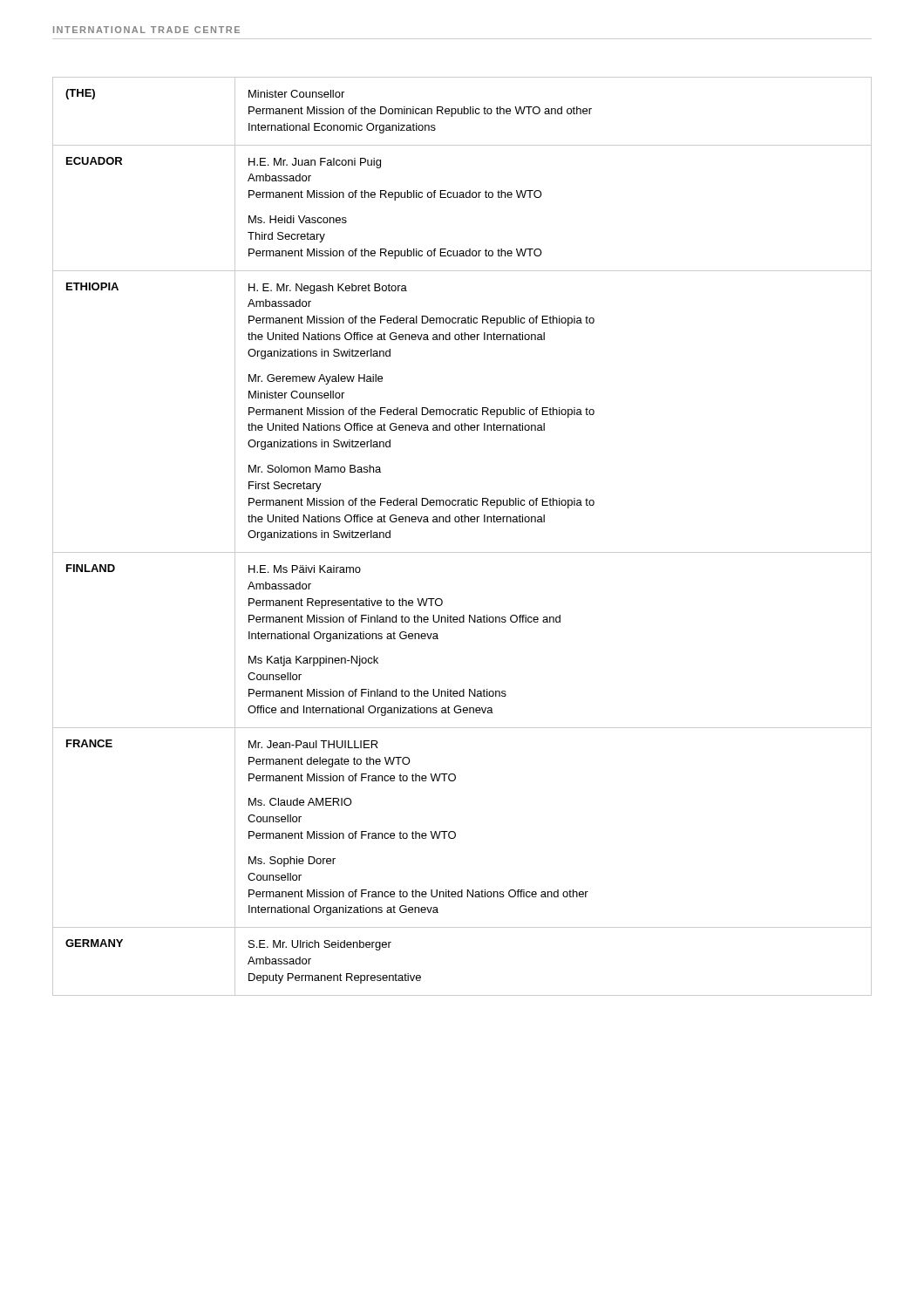Locate the table with the text "(THE)"
This screenshot has height=1308, width=924.
[462, 536]
